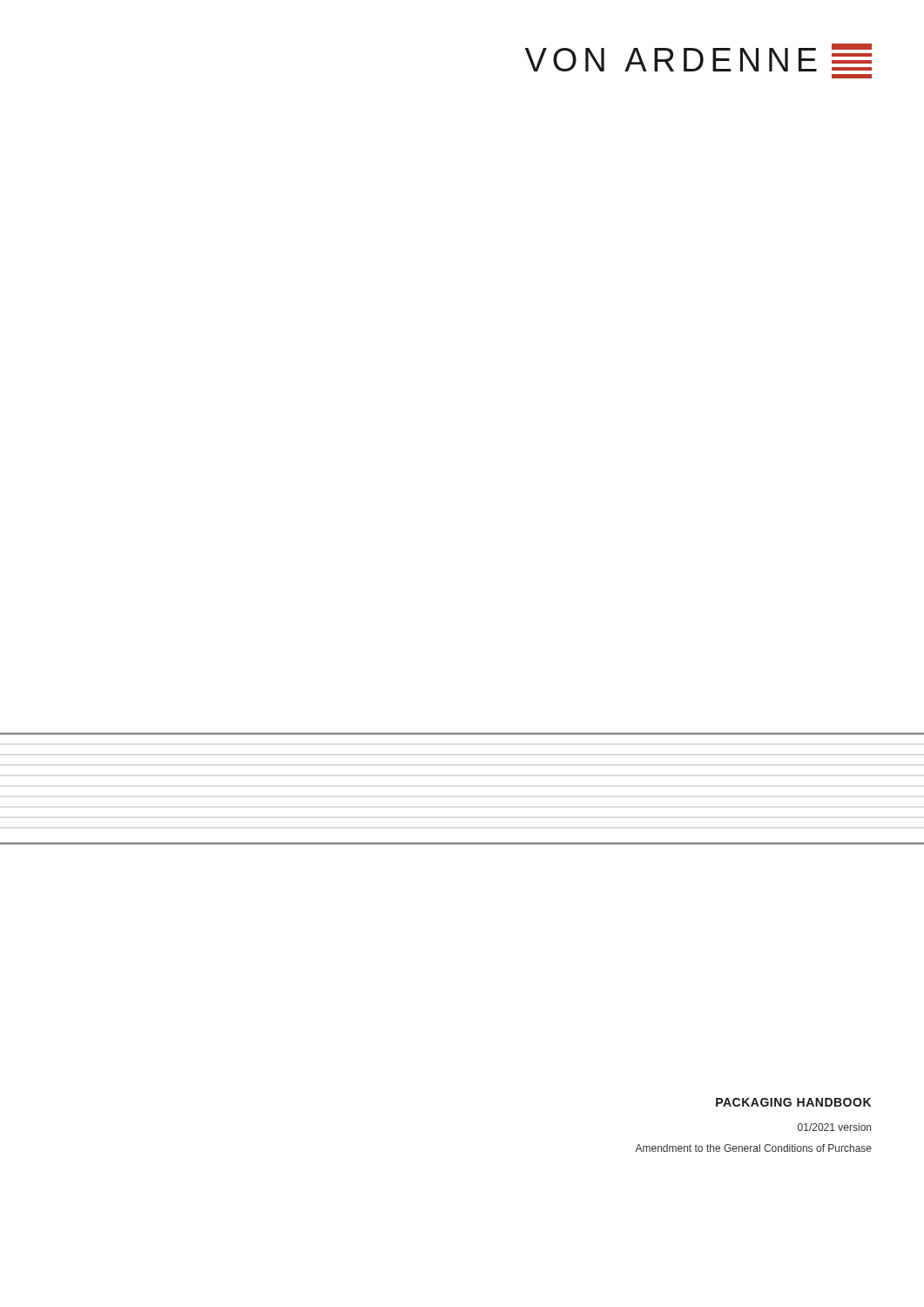Find the text block starting "01/2021 version"
Viewport: 924px width, 1307px height.
point(835,1127)
